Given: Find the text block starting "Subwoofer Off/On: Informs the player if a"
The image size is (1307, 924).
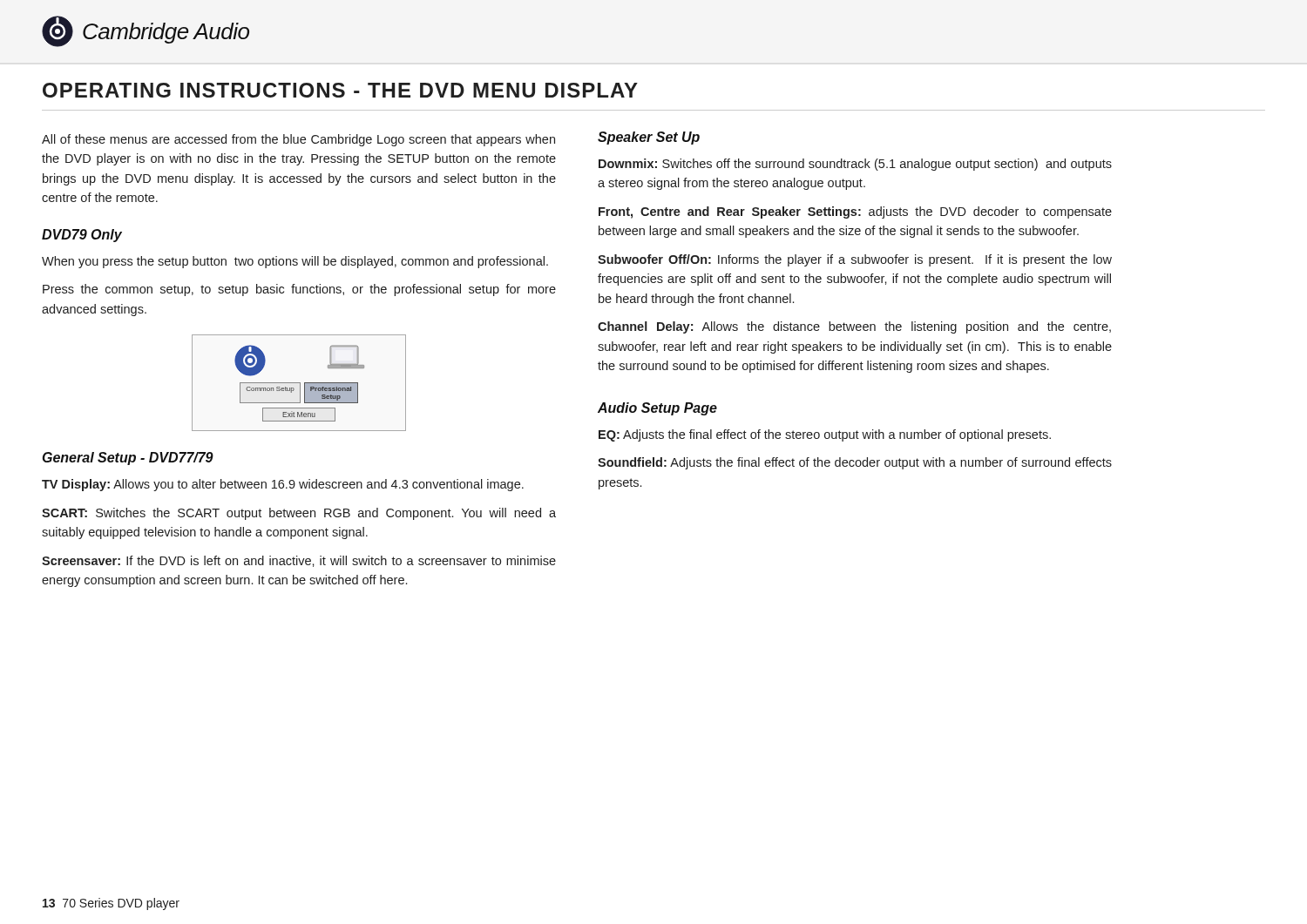Looking at the screenshot, I should tap(855, 279).
